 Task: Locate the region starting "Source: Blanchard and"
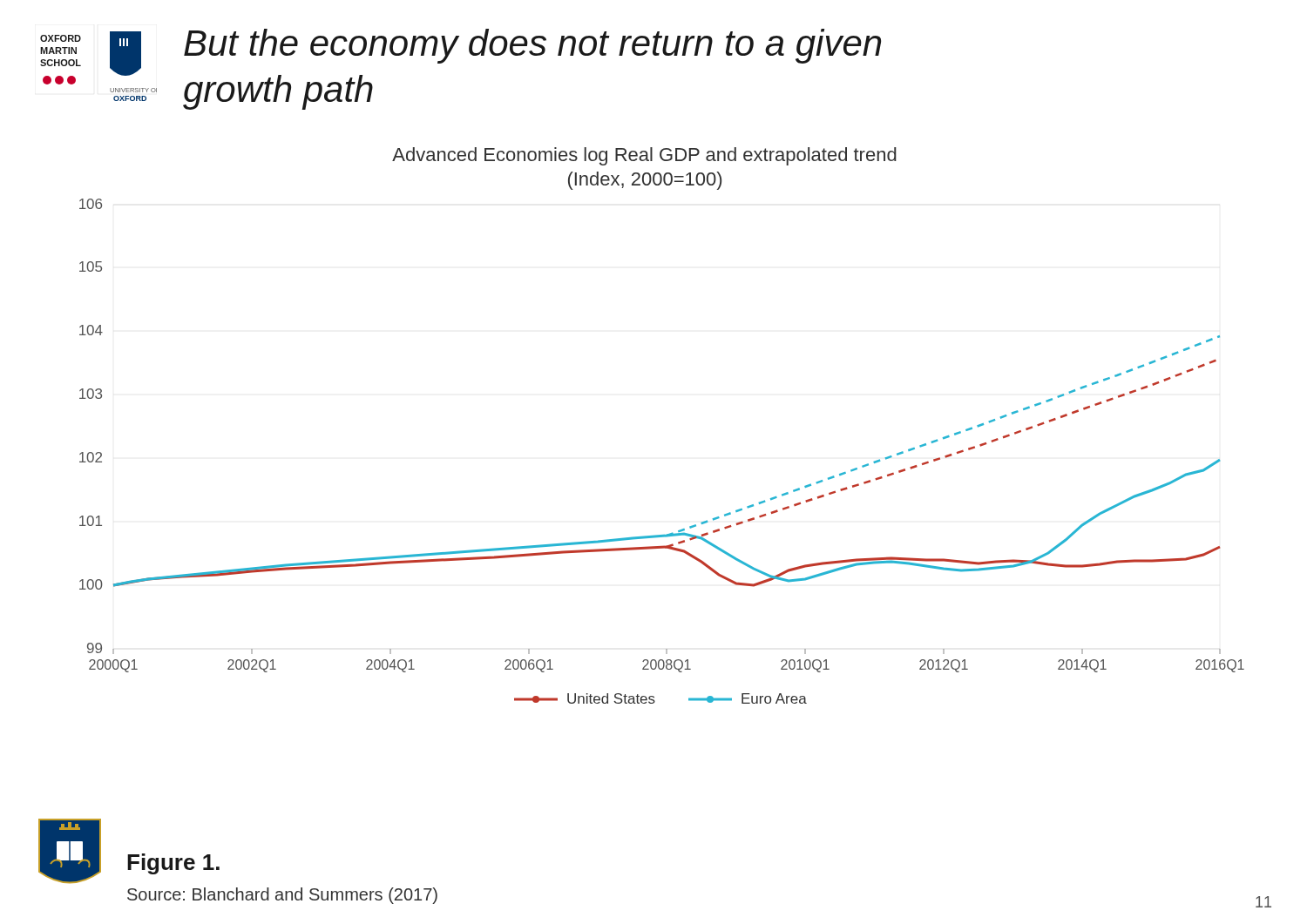tap(282, 894)
